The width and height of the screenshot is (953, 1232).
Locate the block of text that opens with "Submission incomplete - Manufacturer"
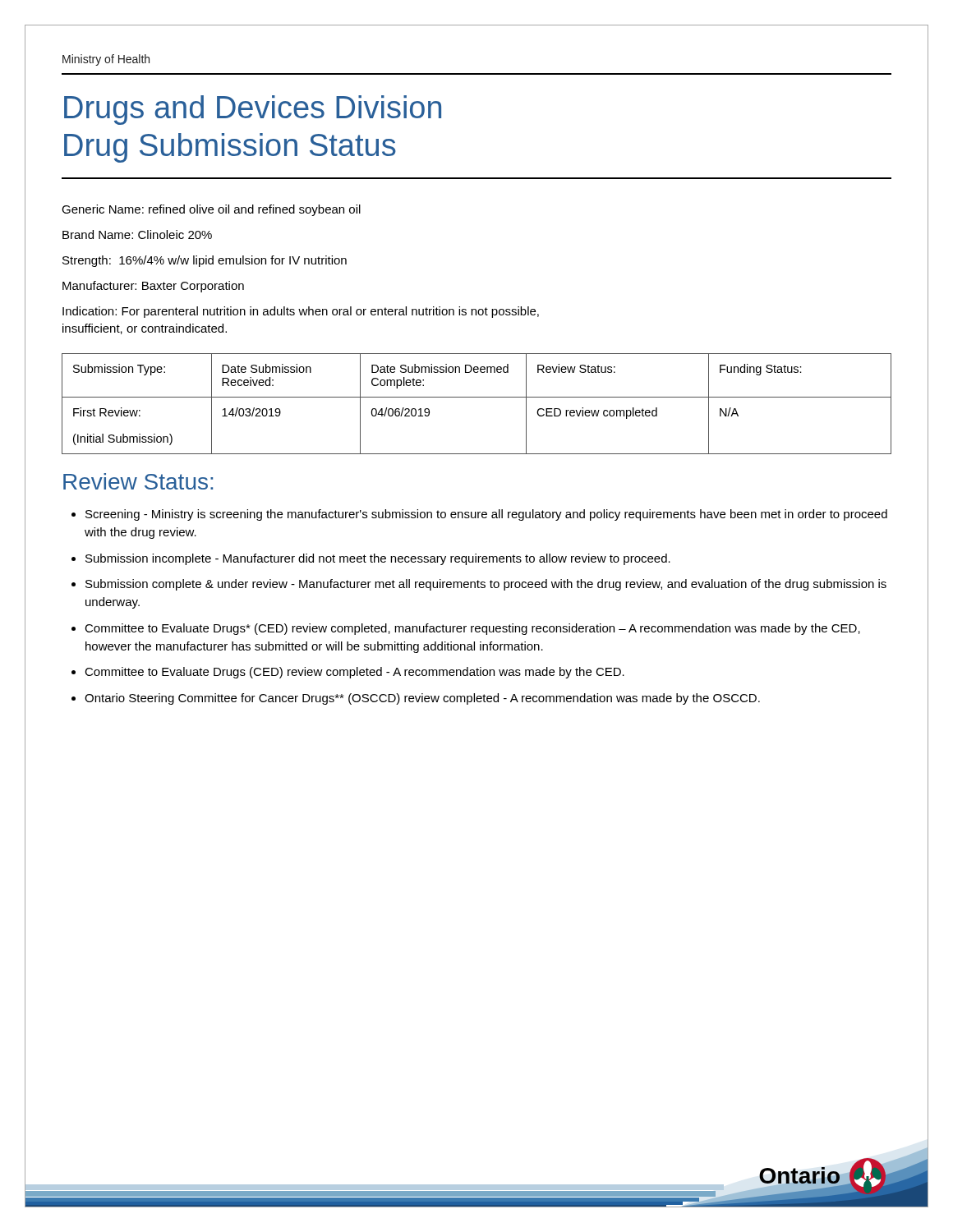pyautogui.click(x=378, y=558)
